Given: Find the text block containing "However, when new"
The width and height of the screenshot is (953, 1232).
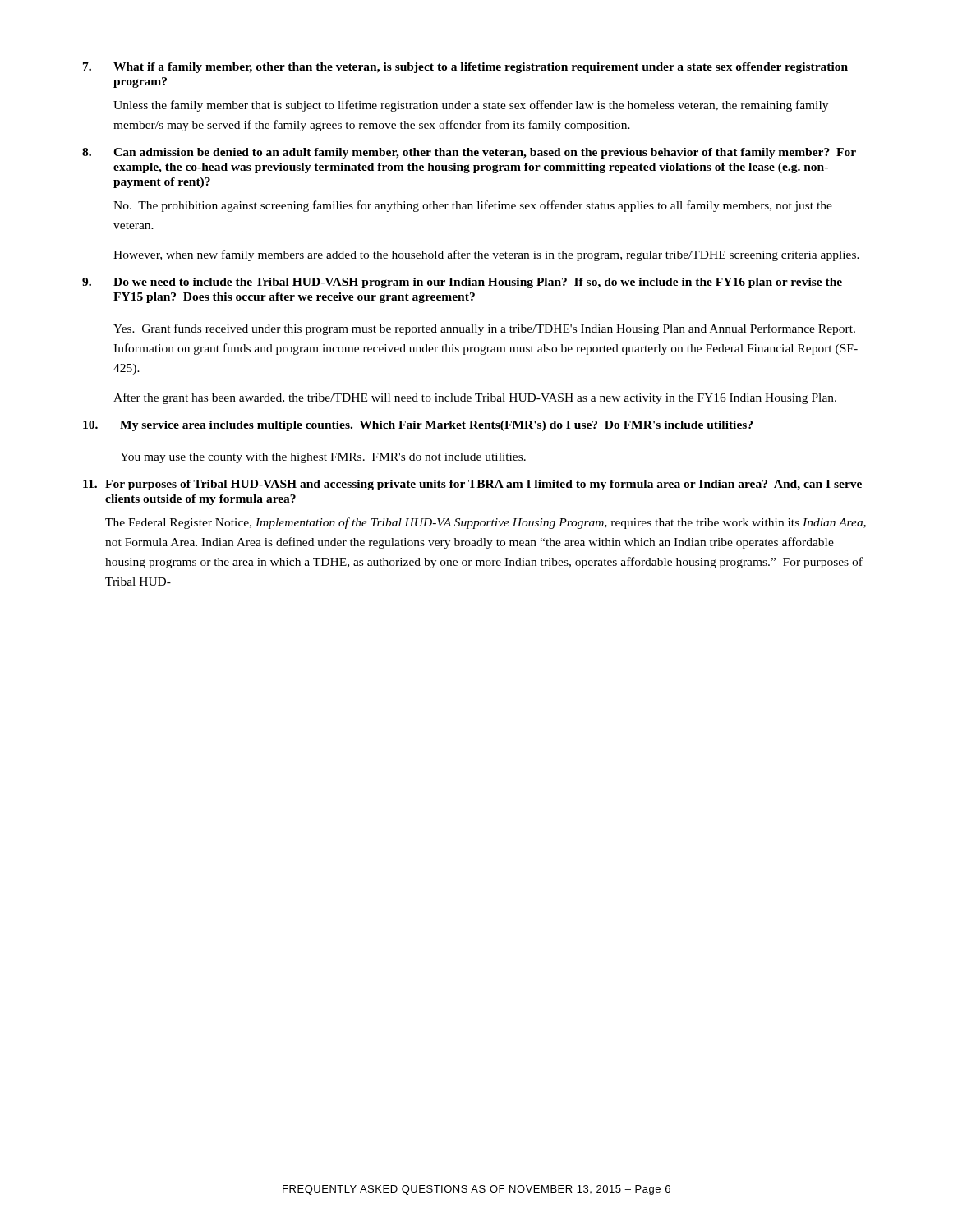Looking at the screenshot, I should point(487,254).
